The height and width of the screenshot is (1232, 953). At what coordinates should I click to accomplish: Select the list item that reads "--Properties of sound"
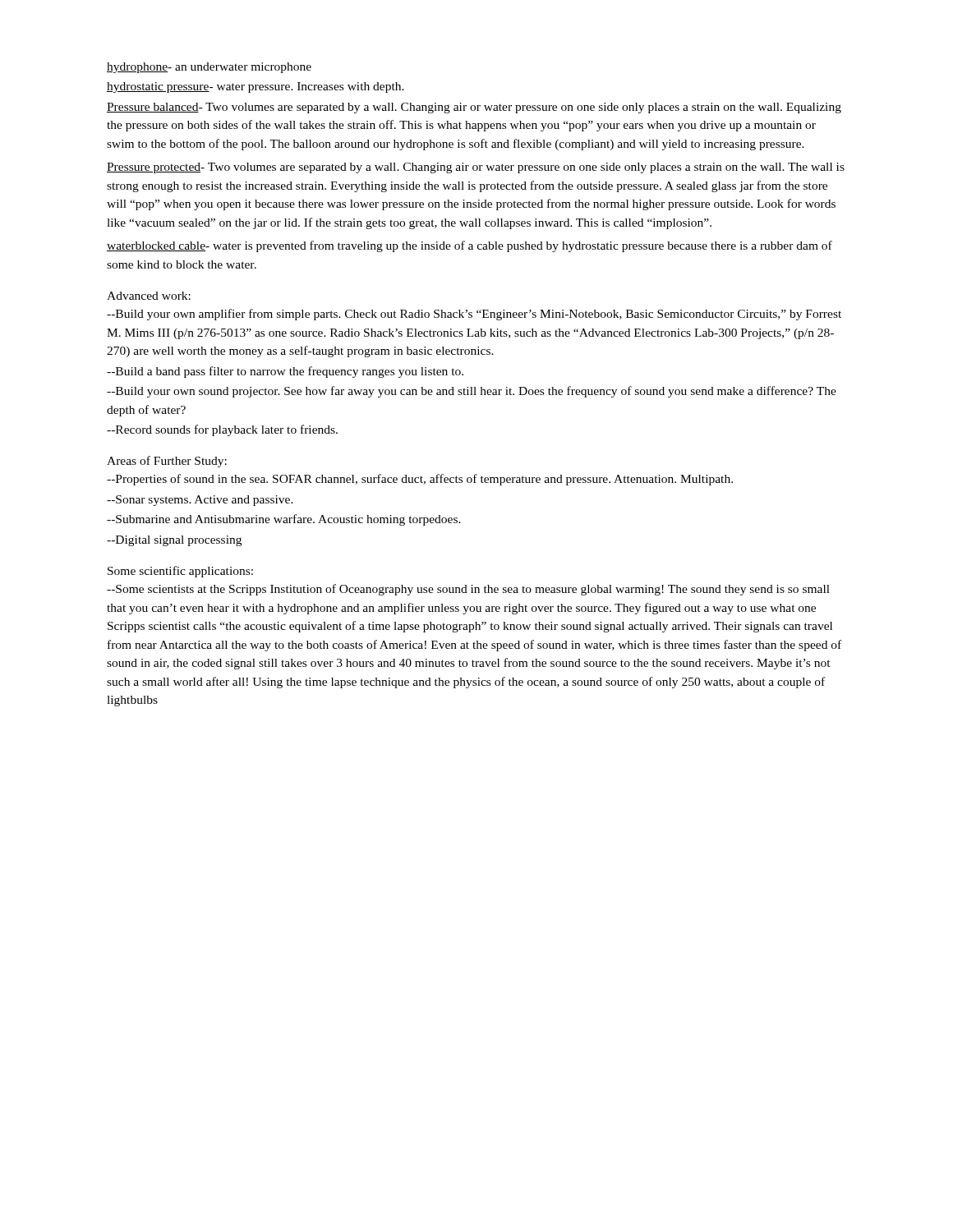(x=420, y=479)
